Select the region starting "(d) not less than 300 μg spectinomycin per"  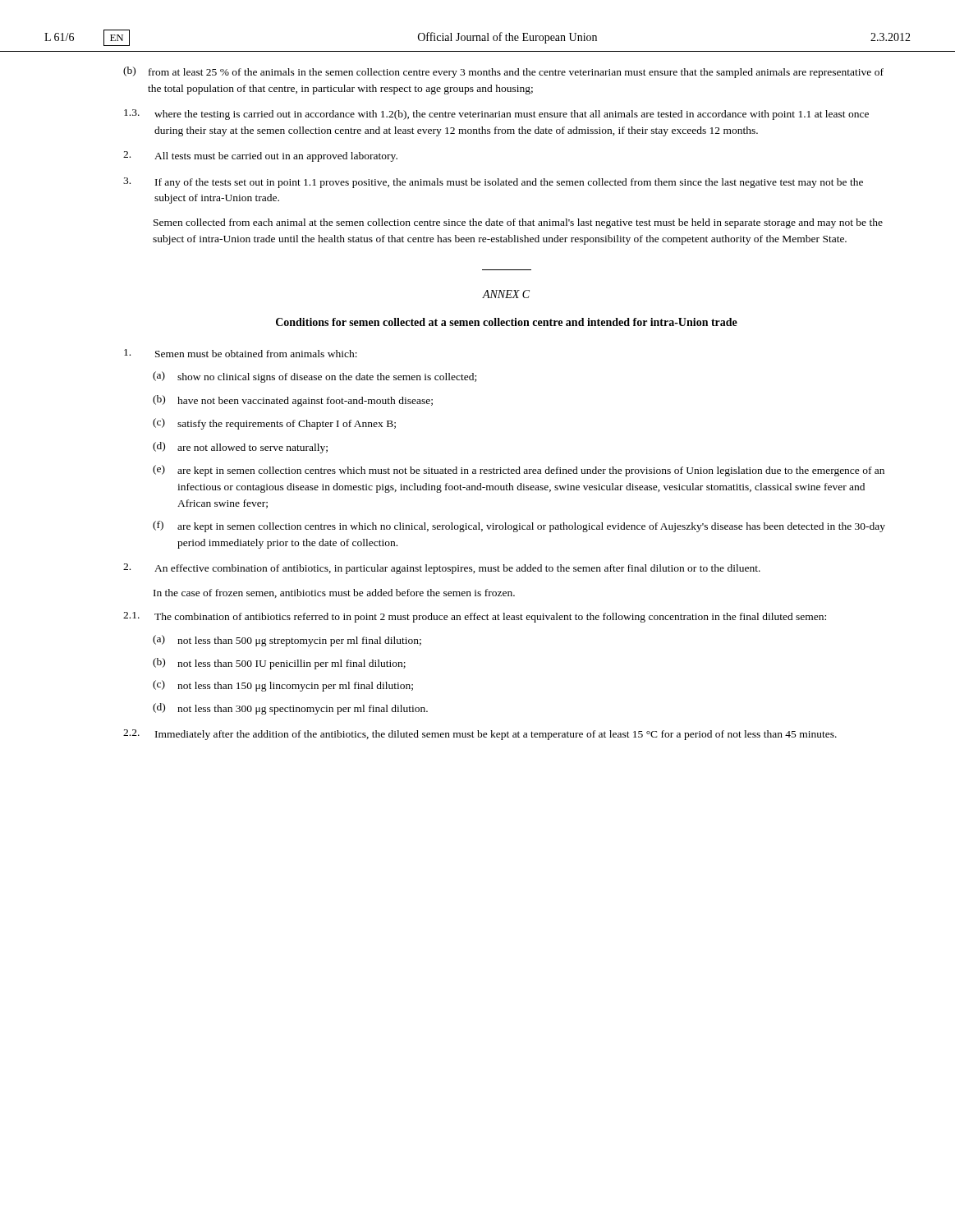tap(290, 709)
